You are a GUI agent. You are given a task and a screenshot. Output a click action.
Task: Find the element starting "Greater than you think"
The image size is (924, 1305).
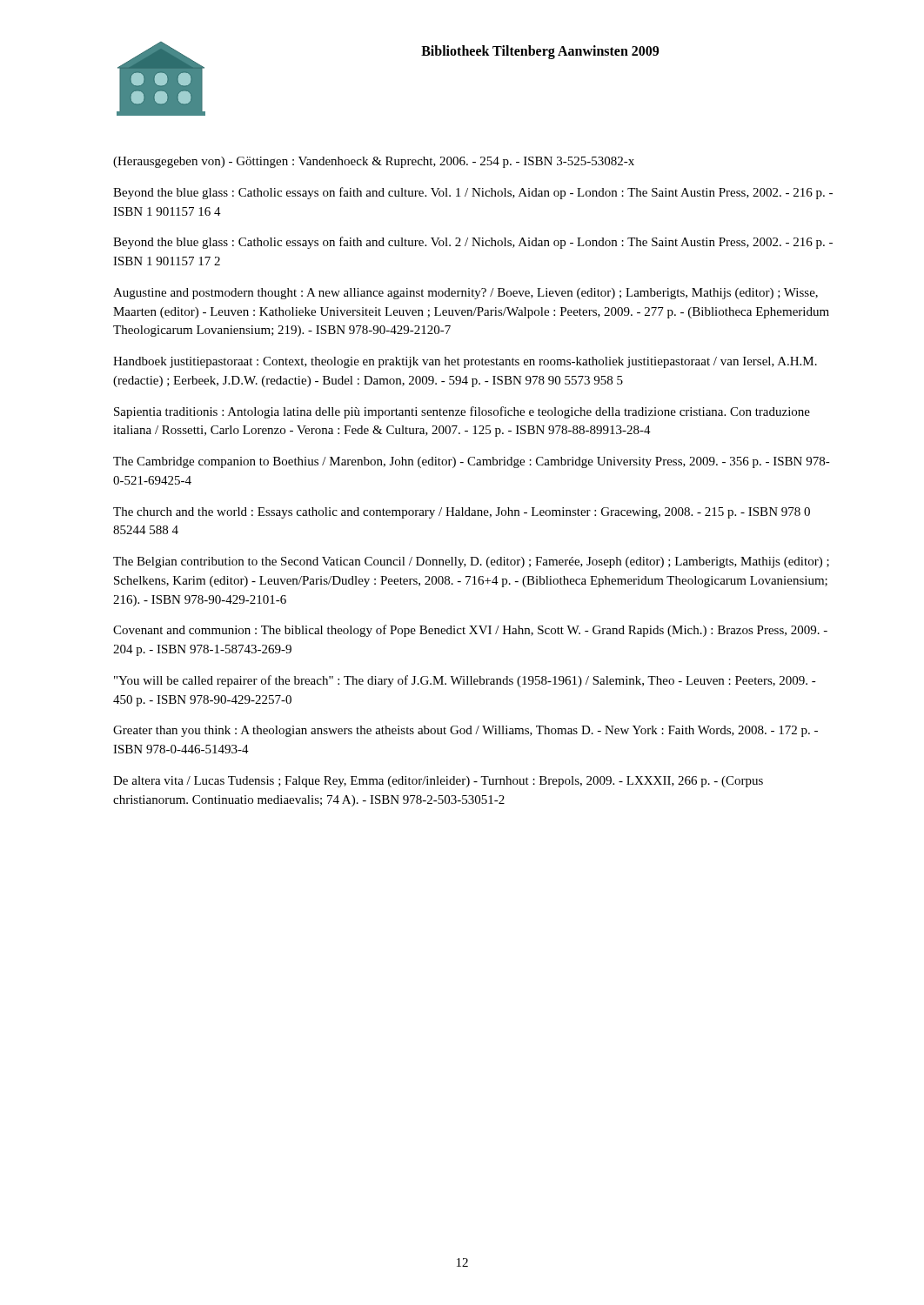466,740
